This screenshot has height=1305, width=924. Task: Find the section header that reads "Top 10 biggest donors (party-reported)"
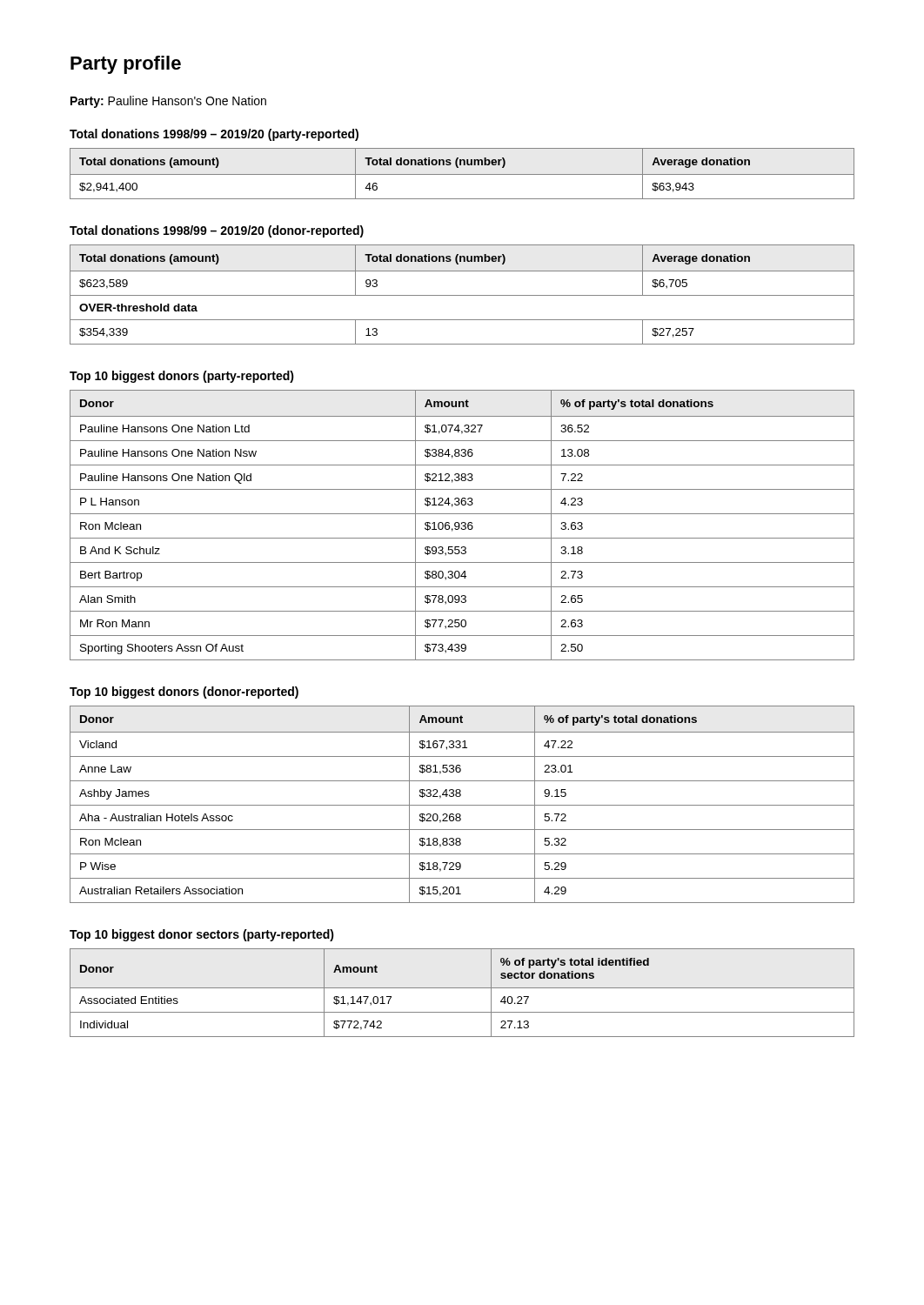pos(182,376)
